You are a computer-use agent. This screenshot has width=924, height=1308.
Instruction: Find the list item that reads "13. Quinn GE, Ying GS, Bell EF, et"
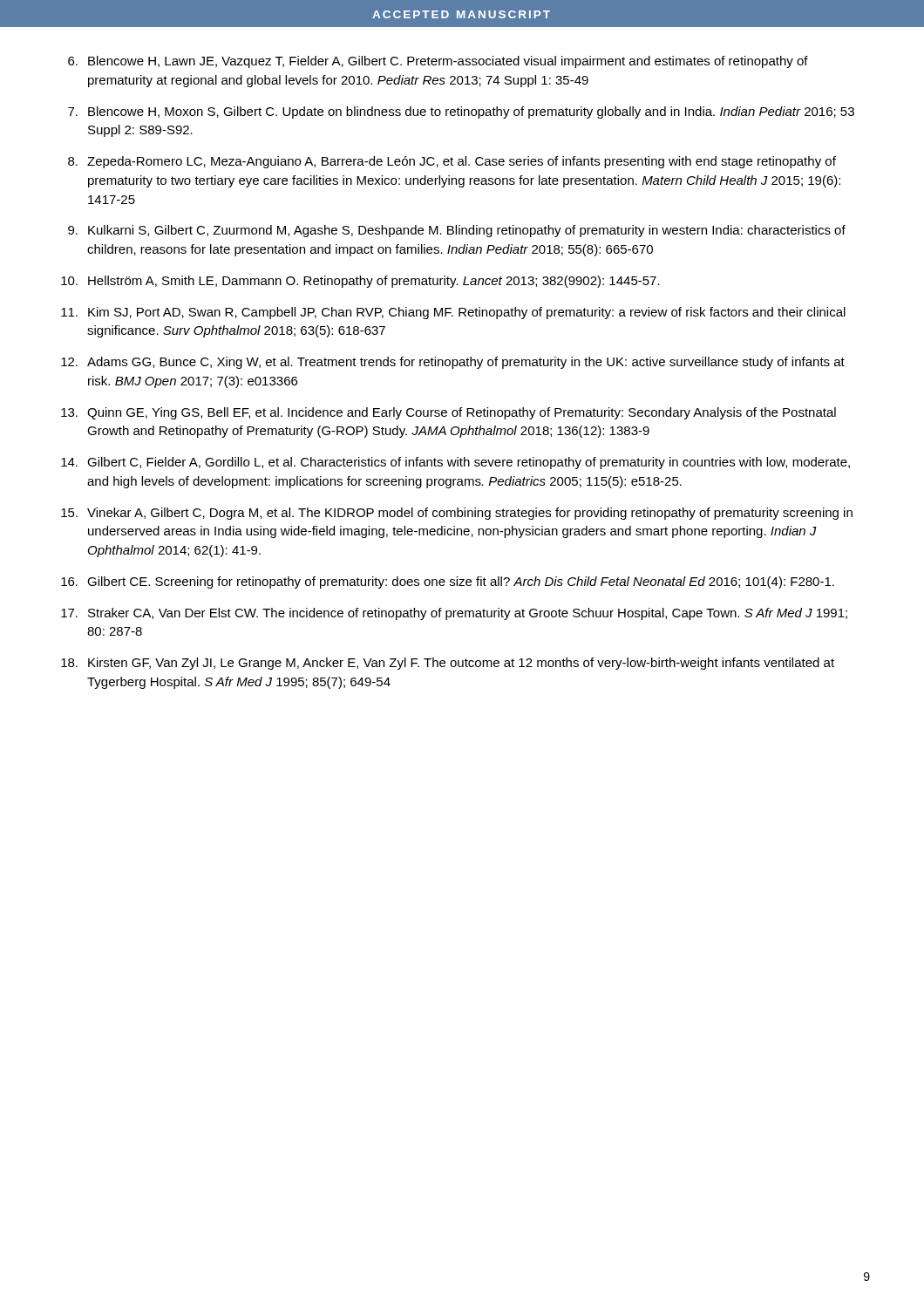coord(462,421)
